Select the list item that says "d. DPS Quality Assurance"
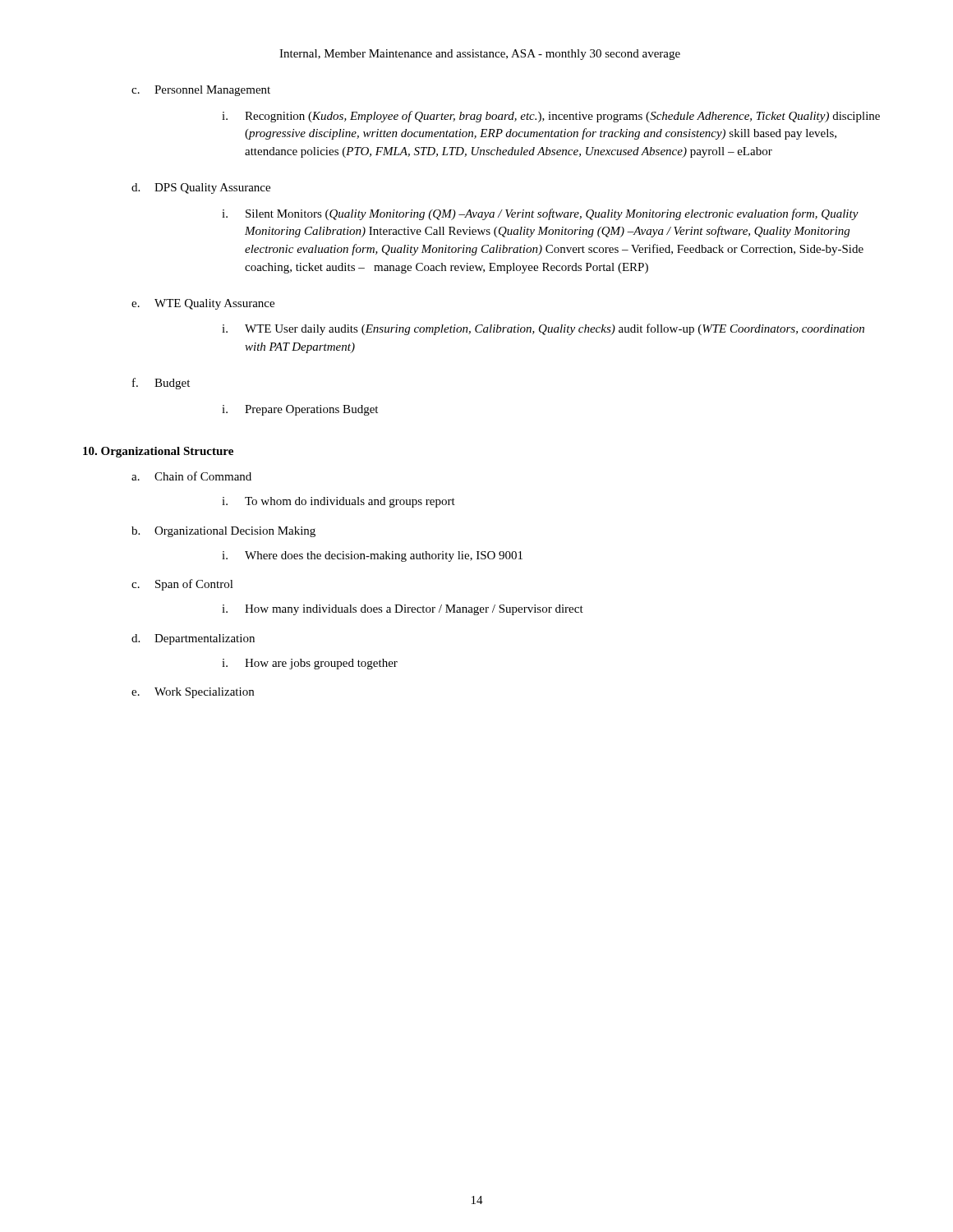 201,188
